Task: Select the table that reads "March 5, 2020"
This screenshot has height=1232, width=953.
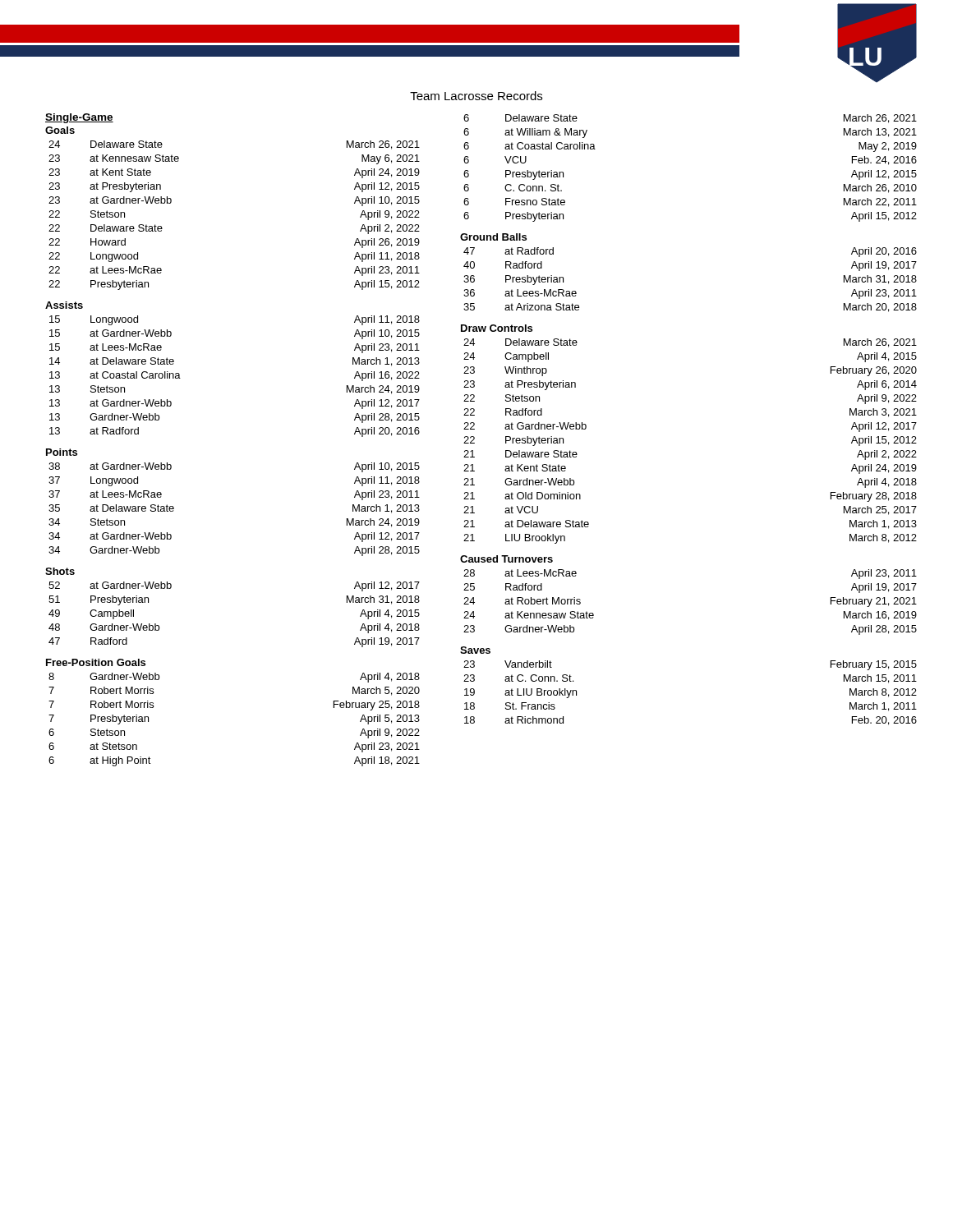Action: (234, 718)
